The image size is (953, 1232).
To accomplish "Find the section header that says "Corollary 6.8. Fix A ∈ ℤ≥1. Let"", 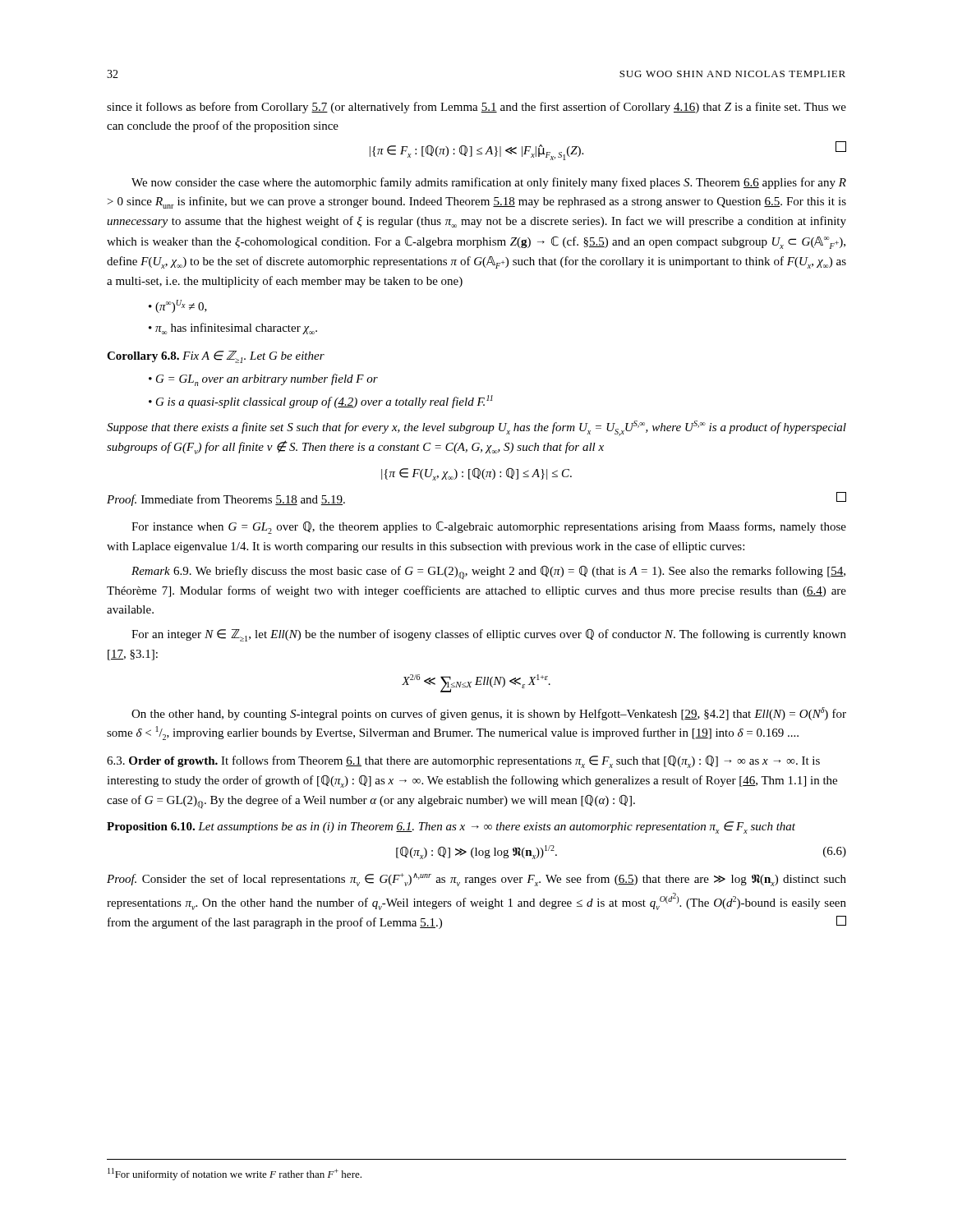I will pos(215,356).
